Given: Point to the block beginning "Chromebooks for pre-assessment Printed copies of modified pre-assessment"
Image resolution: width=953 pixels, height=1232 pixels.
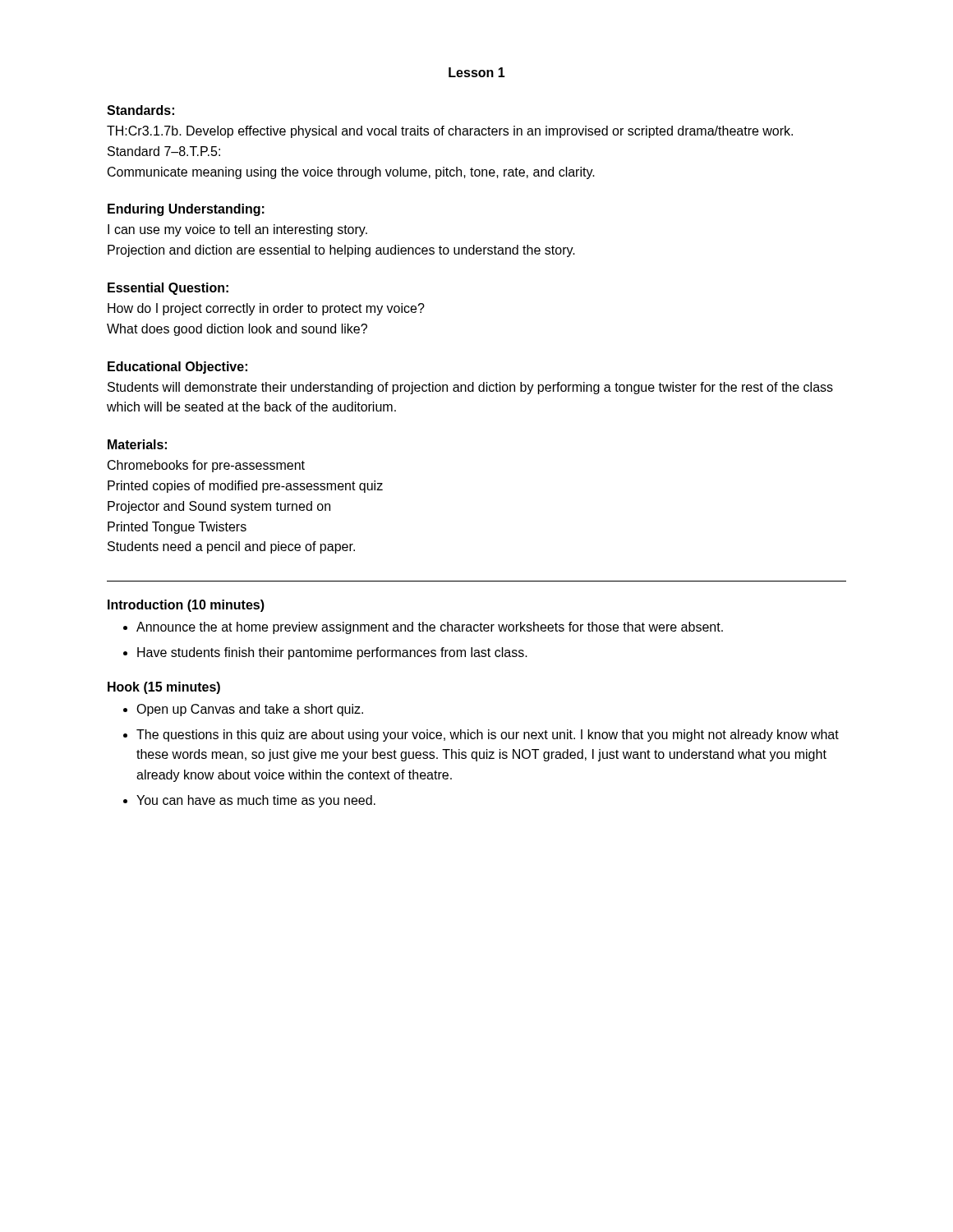Looking at the screenshot, I should (206, 466).
